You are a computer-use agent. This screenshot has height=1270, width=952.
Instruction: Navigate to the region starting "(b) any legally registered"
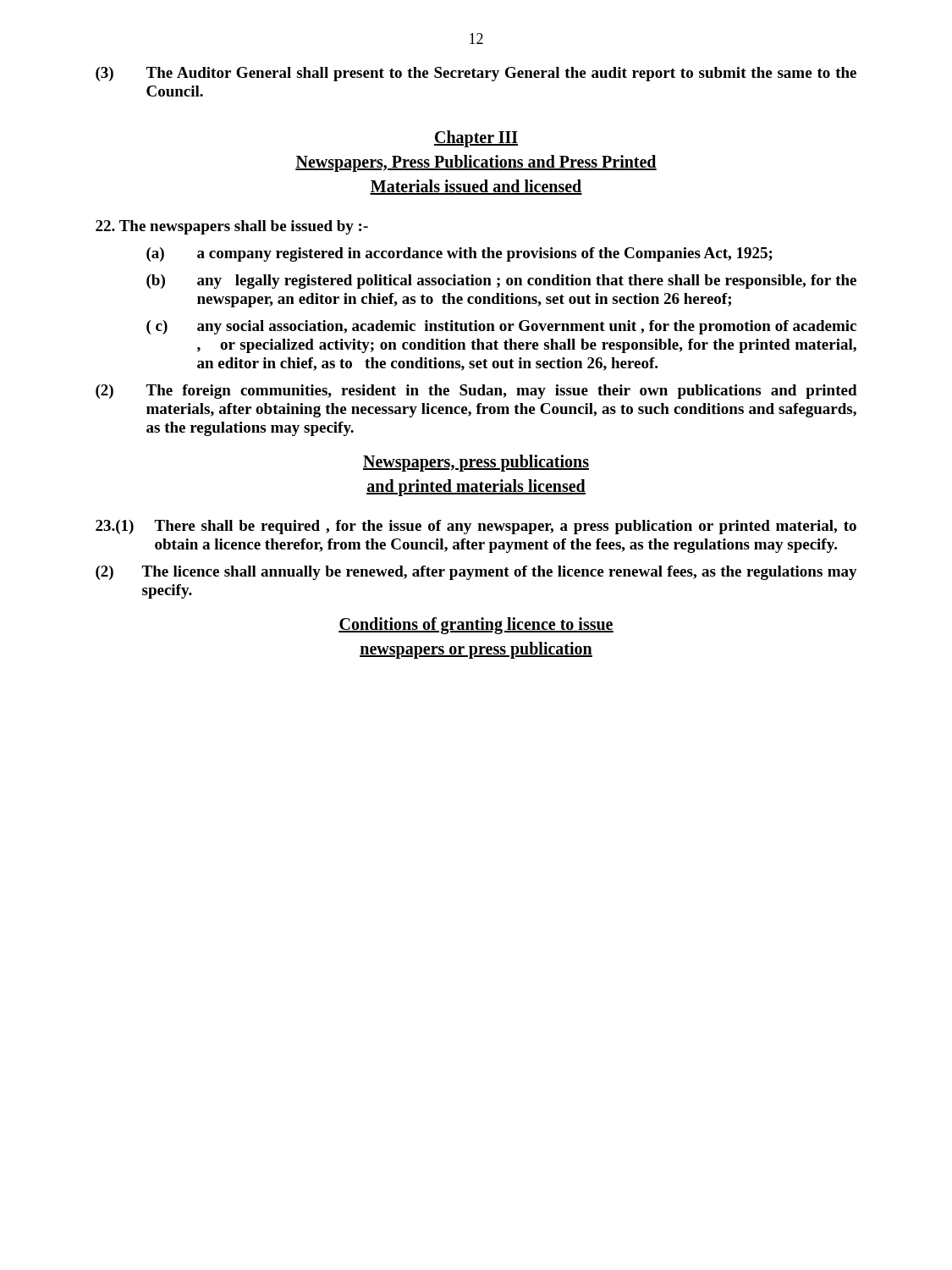501,290
